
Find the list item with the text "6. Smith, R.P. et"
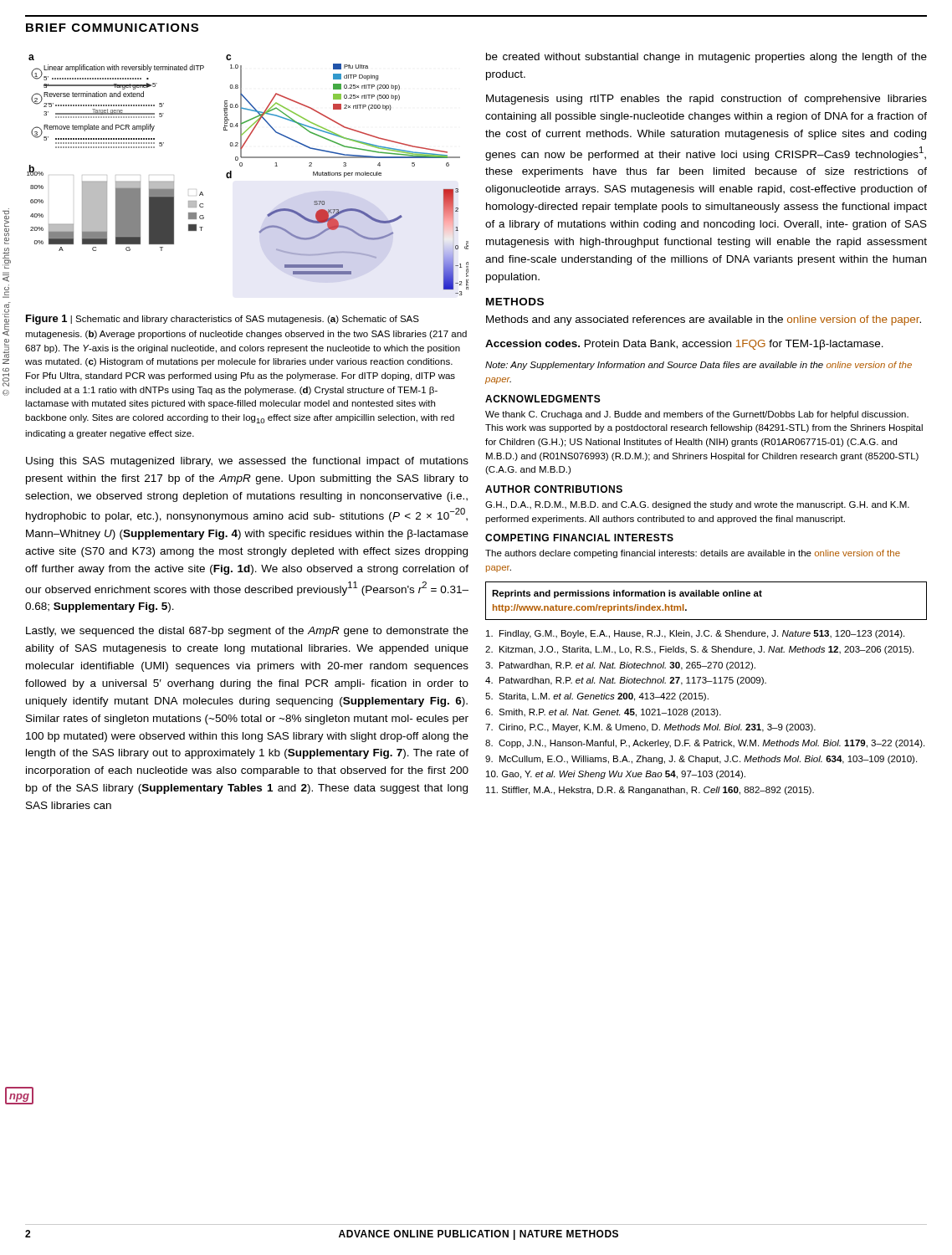603,712
